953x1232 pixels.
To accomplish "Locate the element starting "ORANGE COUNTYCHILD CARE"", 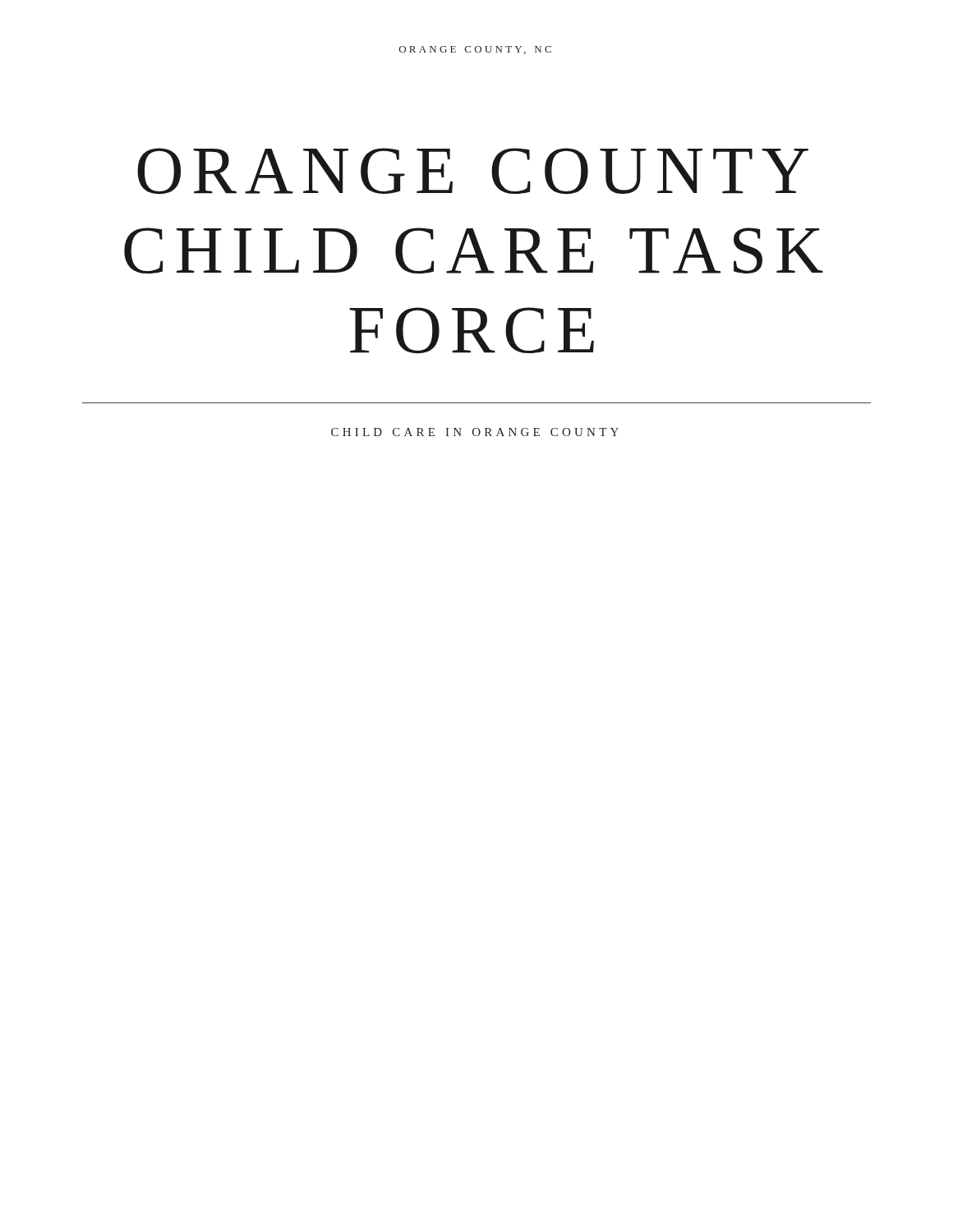I will tap(476, 251).
